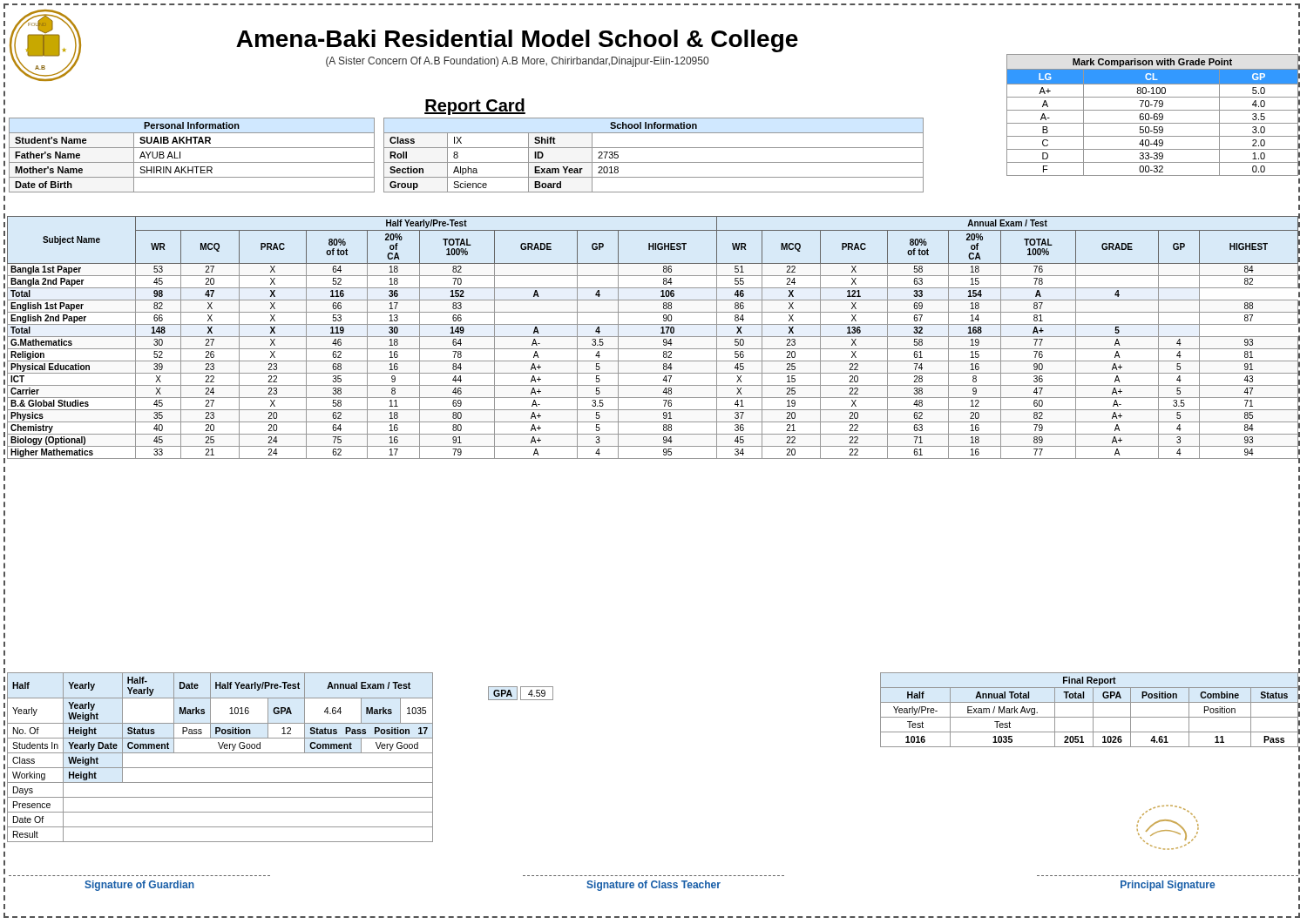
Task: Point to the region starting "GPA 4.59"
Action: point(521,693)
